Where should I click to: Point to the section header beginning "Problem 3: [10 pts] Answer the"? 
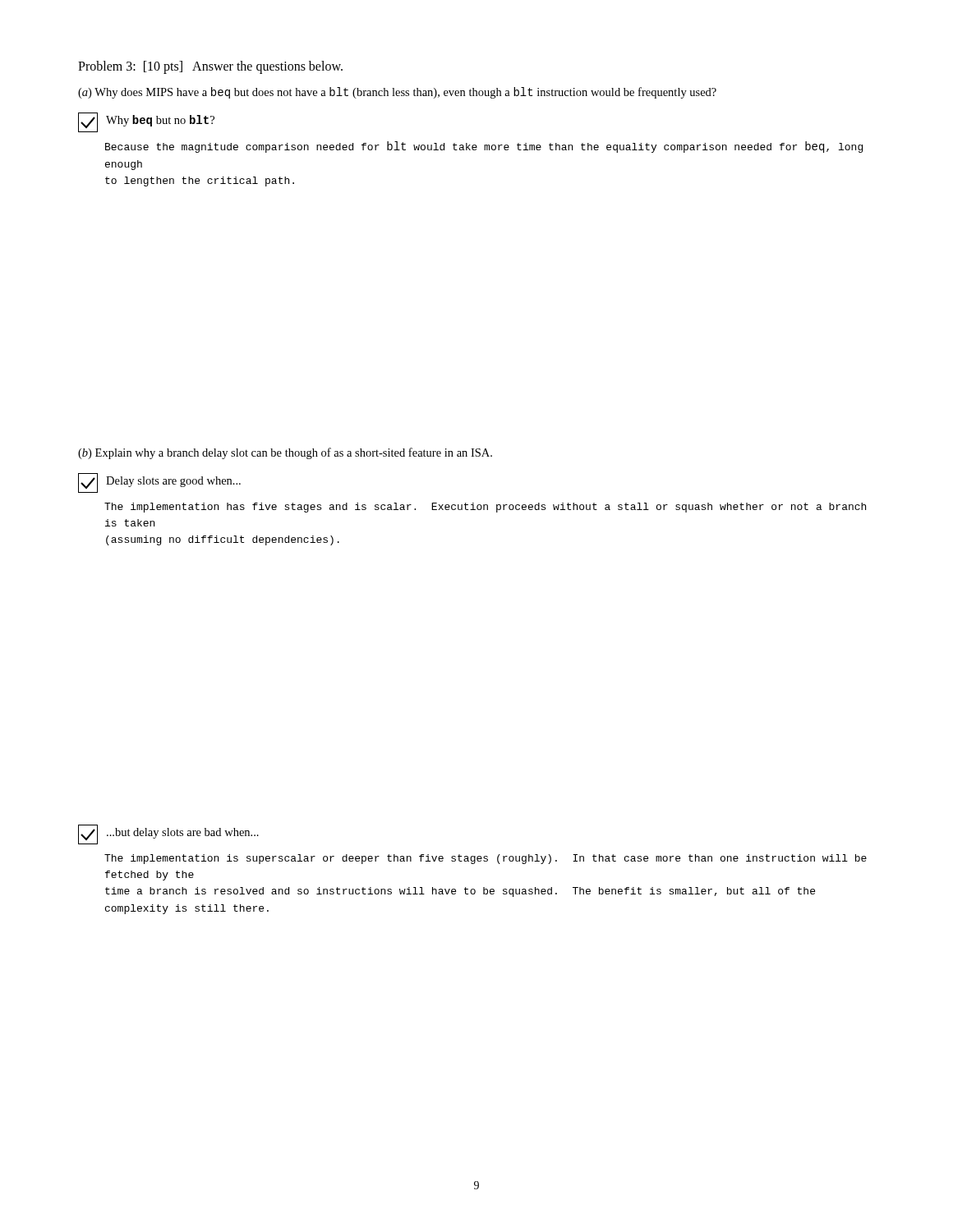pos(211,66)
